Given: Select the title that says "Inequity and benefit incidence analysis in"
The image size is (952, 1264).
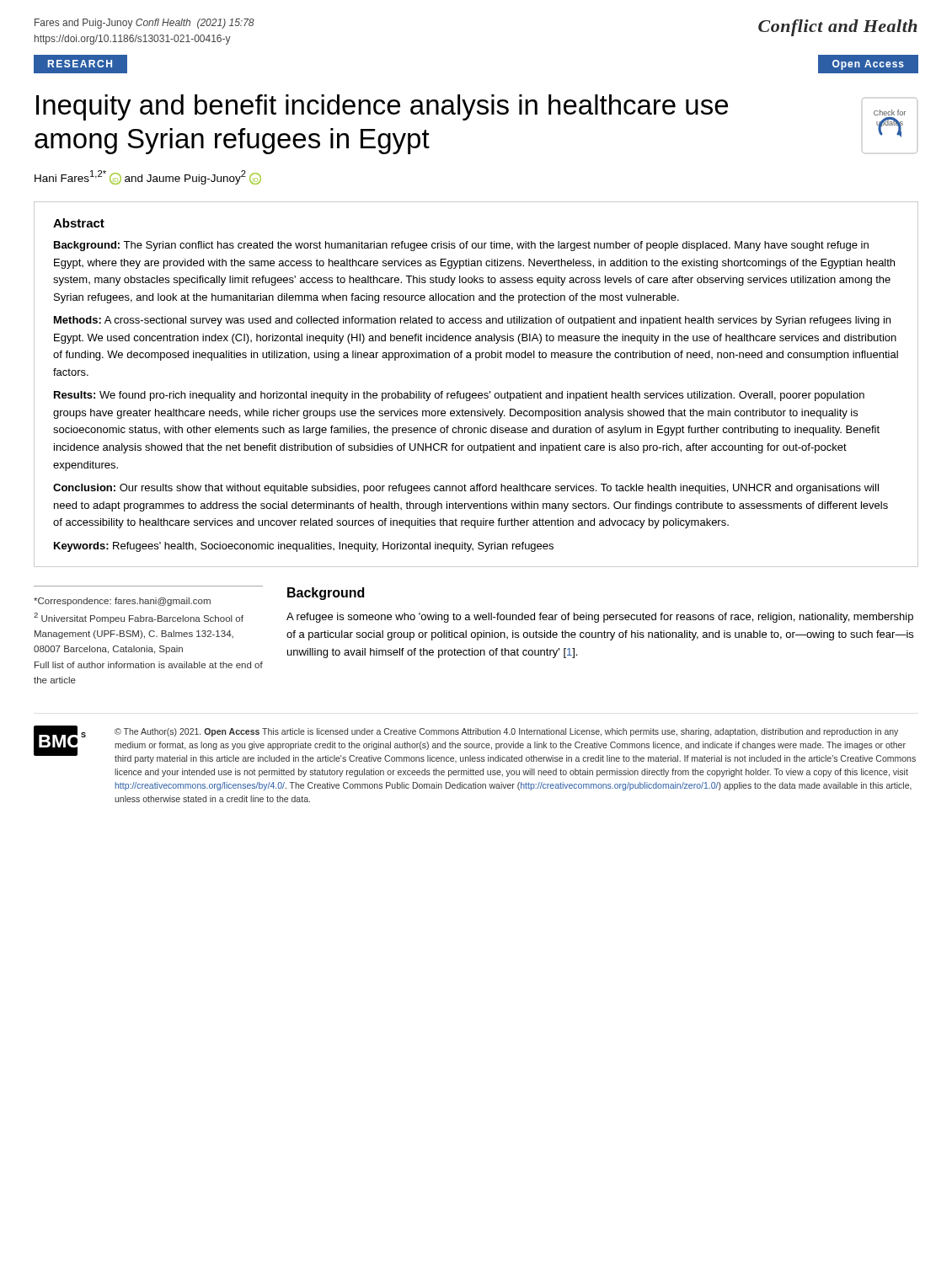Looking at the screenshot, I should click(x=381, y=122).
